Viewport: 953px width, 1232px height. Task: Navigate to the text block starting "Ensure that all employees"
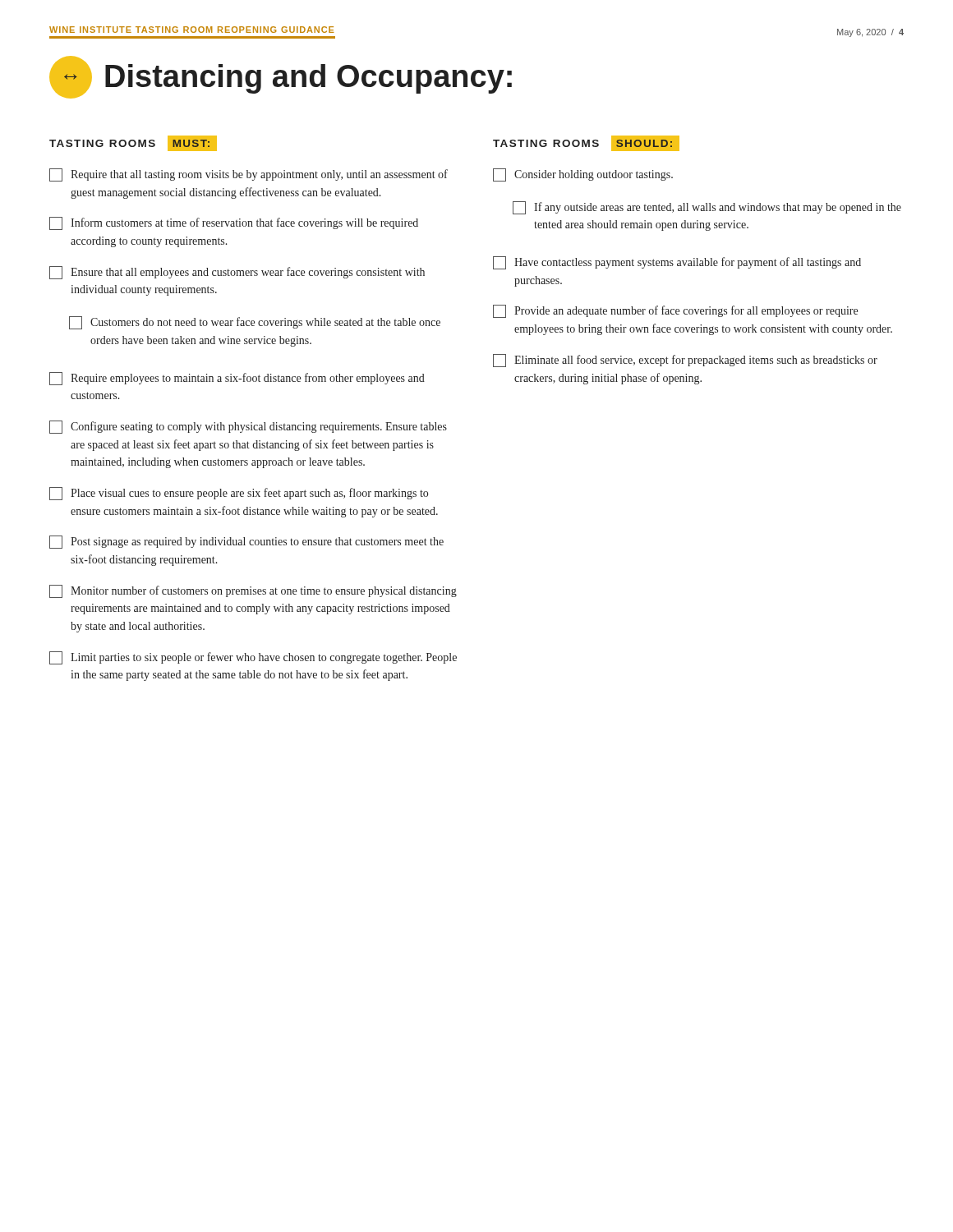(237, 273)
